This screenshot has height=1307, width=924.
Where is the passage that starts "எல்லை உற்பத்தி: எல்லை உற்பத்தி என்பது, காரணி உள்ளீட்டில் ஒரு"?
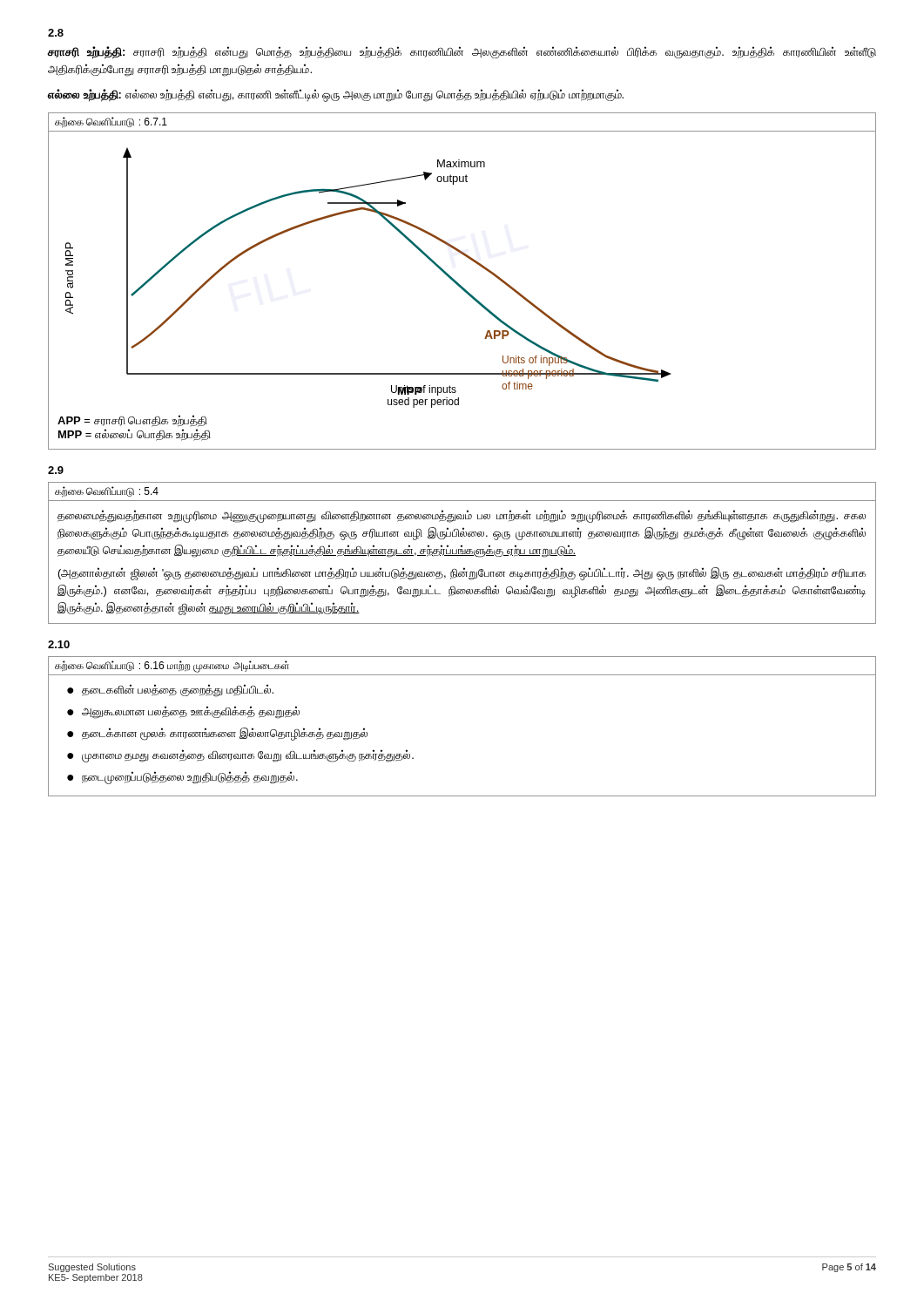pos(336,94)
